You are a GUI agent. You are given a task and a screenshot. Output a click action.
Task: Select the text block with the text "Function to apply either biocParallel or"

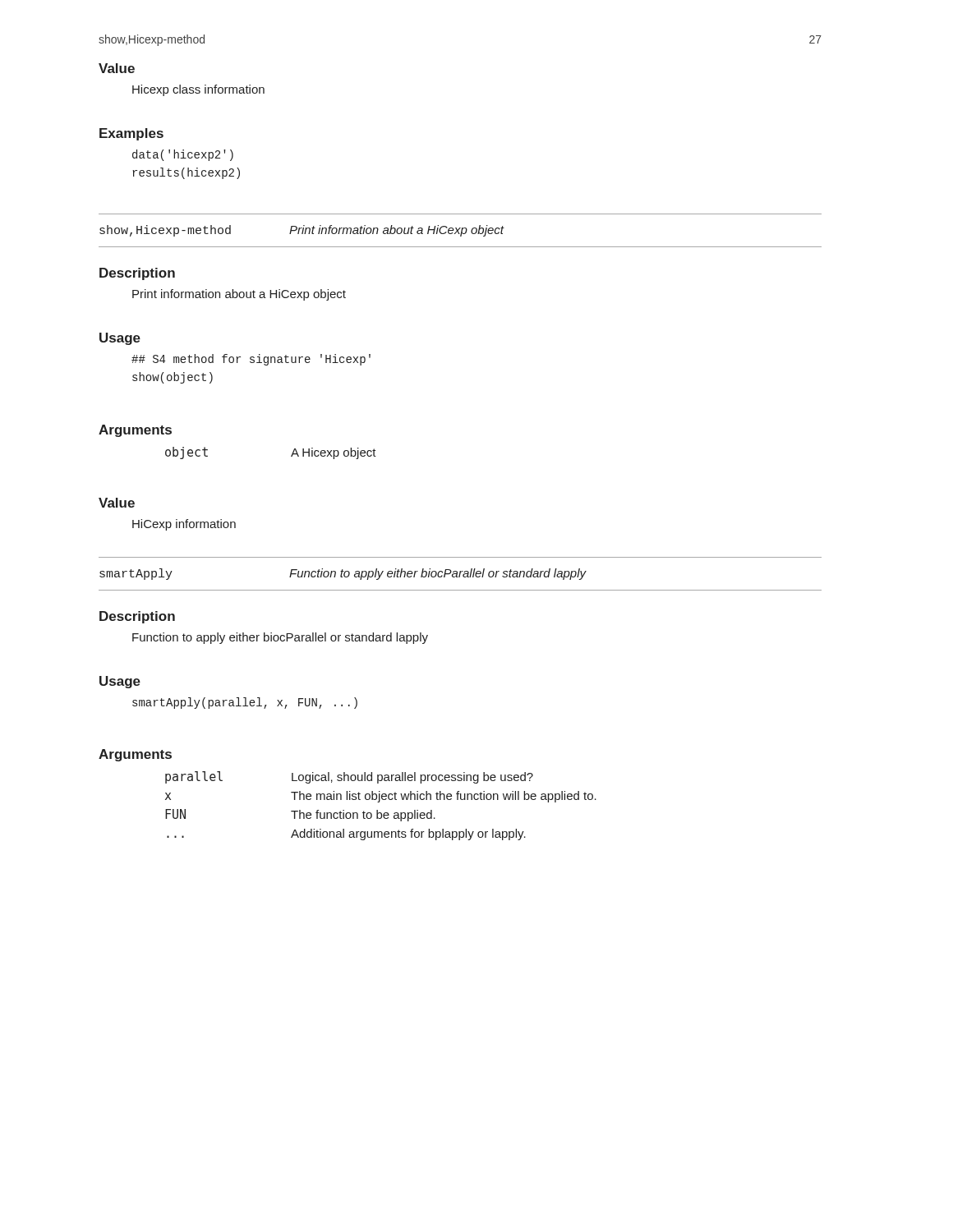(280, 637)
